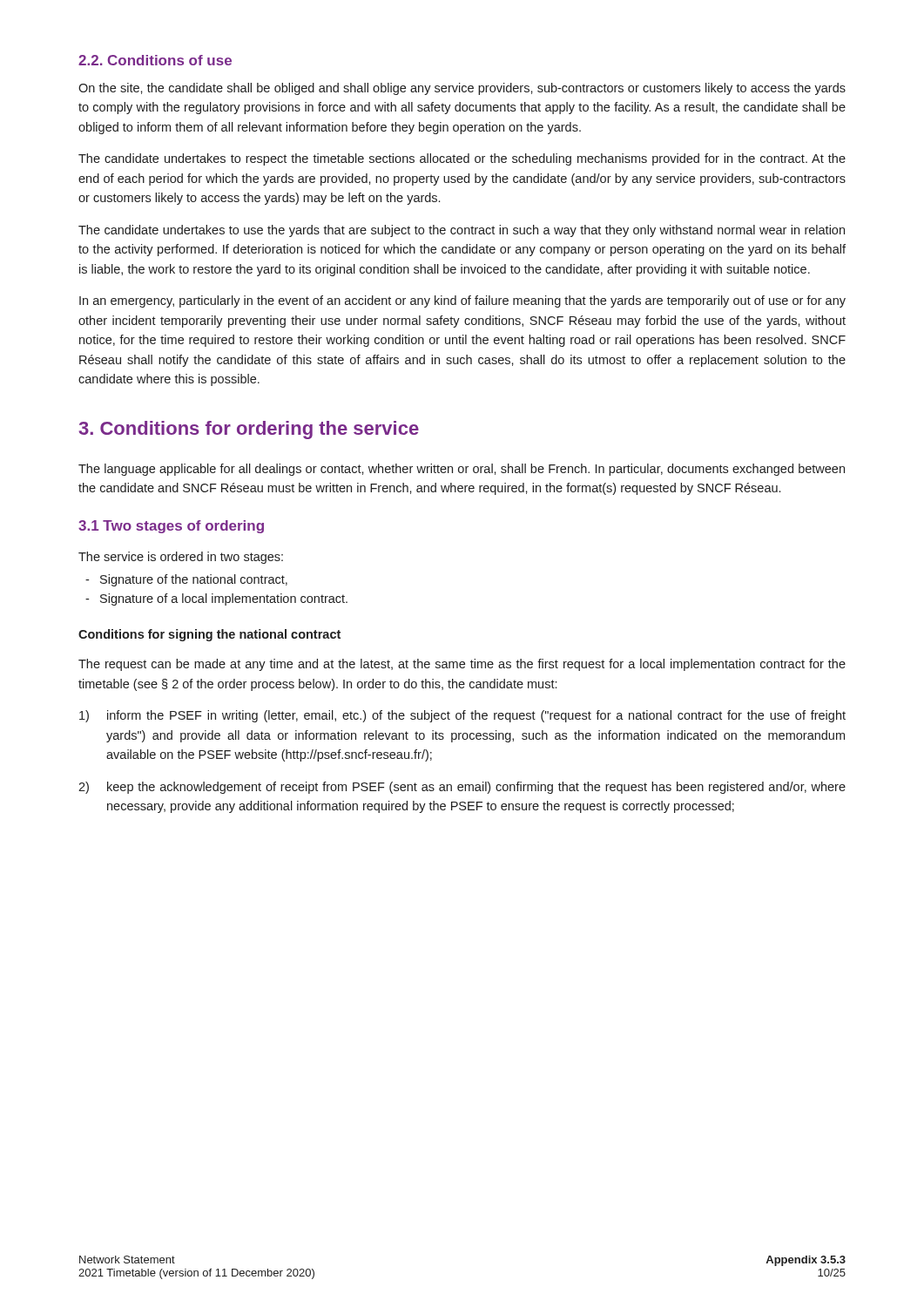Find the text block starting "3. Conditions for ordering the service"
The width and height of the screenshot is (924, 1307).
tap(249, 428)
